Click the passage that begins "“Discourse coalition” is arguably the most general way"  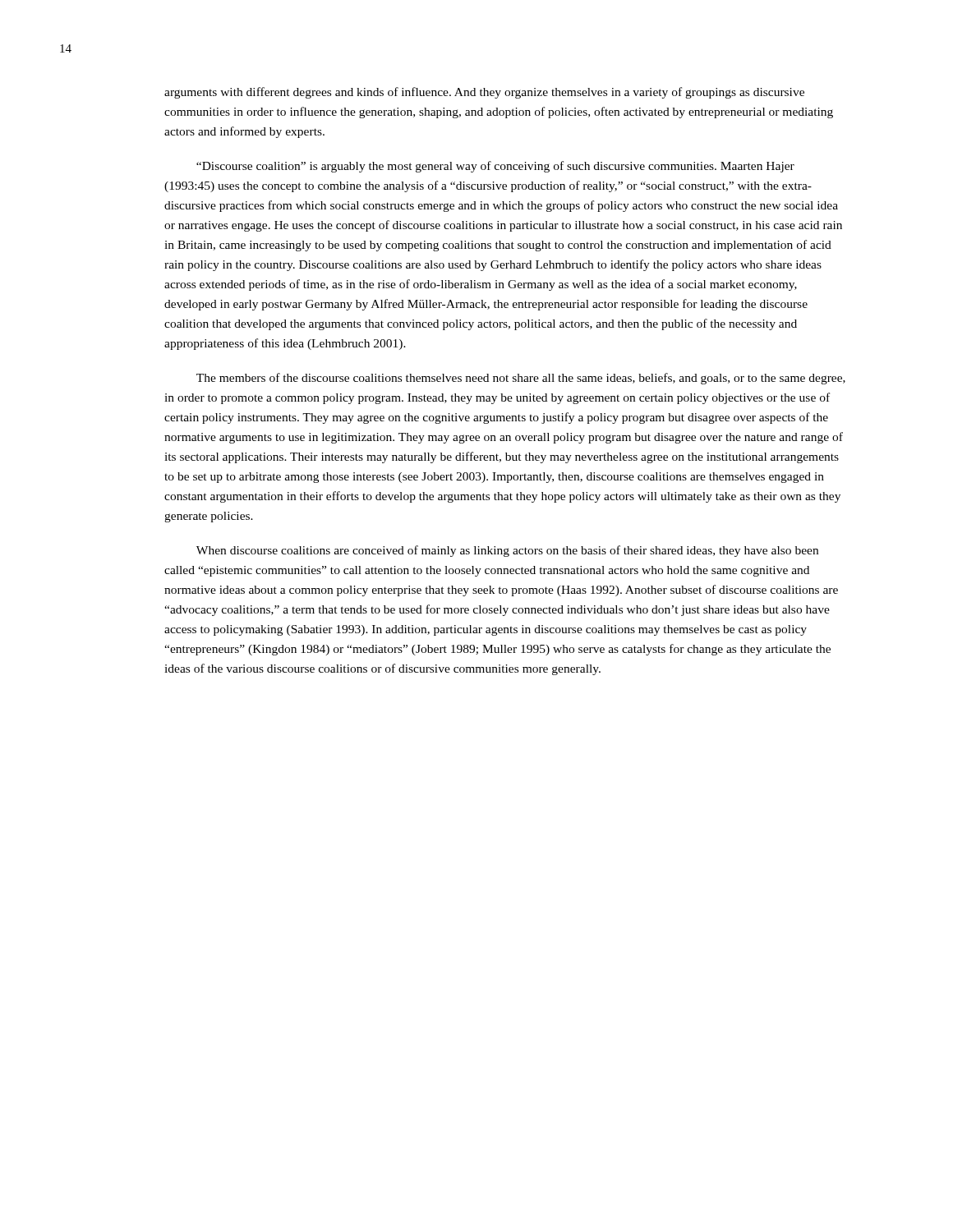[x=505, y=255]
